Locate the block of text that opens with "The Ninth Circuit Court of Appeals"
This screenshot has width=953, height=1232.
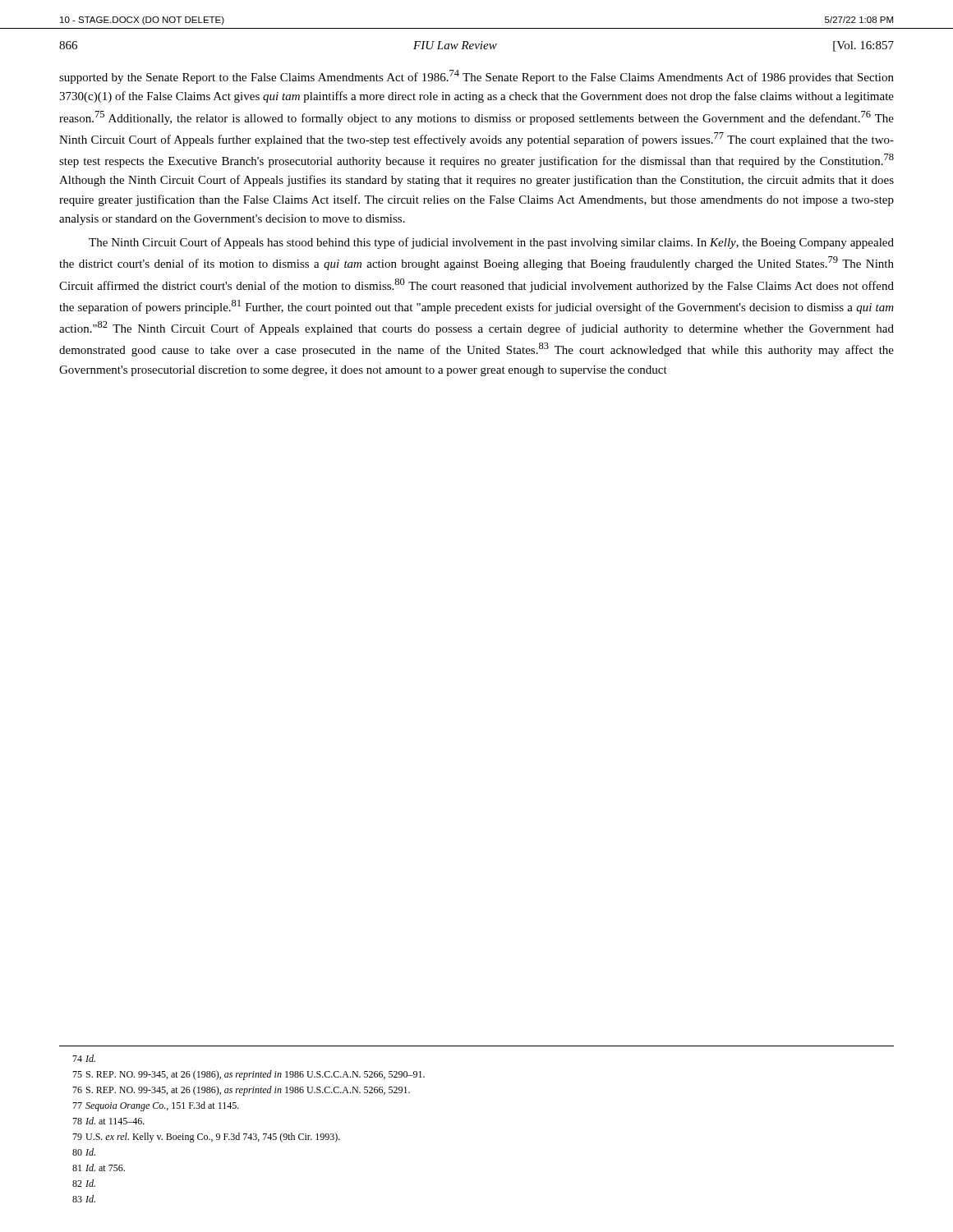click(x=476, y=306)
